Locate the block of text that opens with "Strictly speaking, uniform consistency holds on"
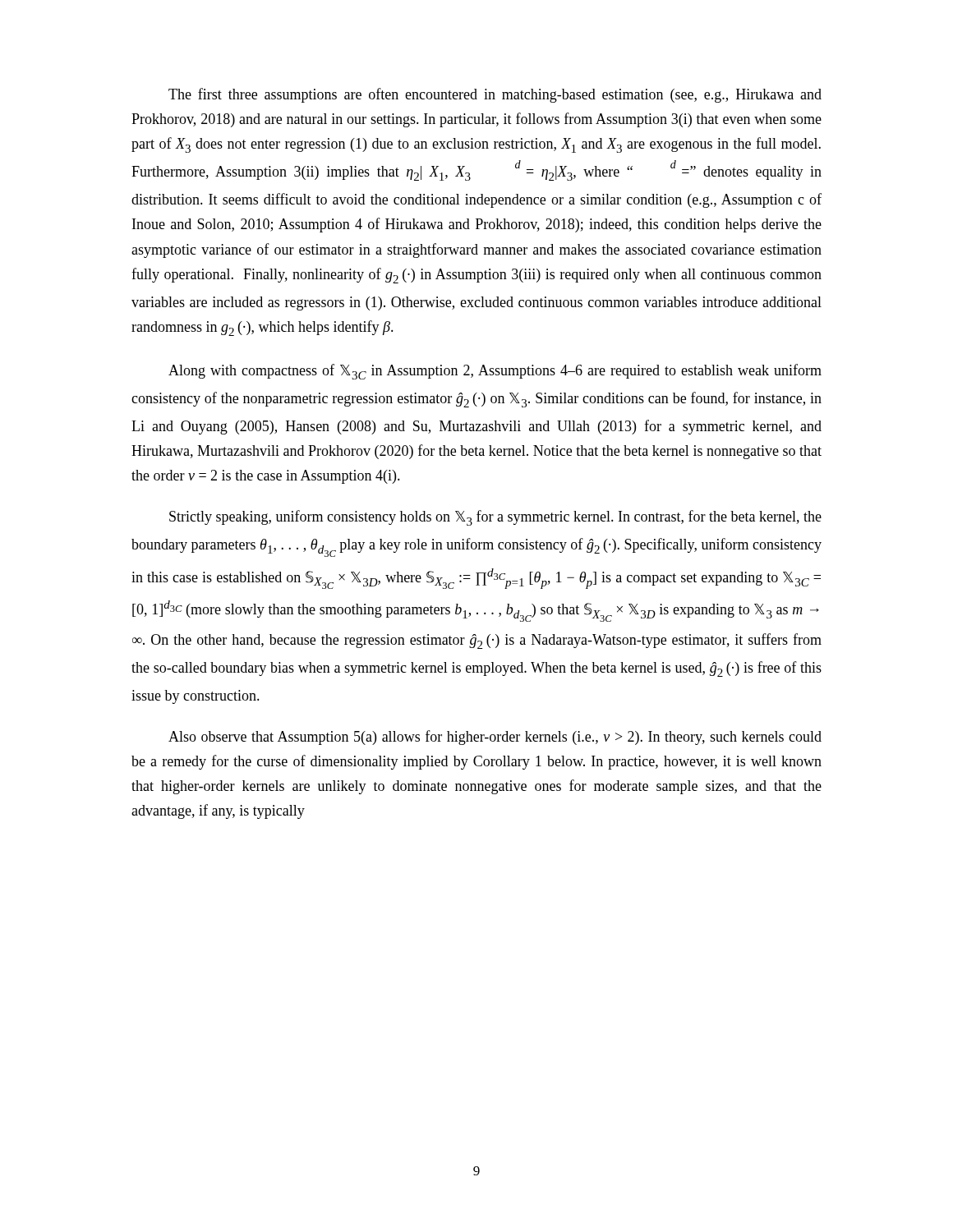This screenshot has height=1232, width=953. click(x=476, y=606)
